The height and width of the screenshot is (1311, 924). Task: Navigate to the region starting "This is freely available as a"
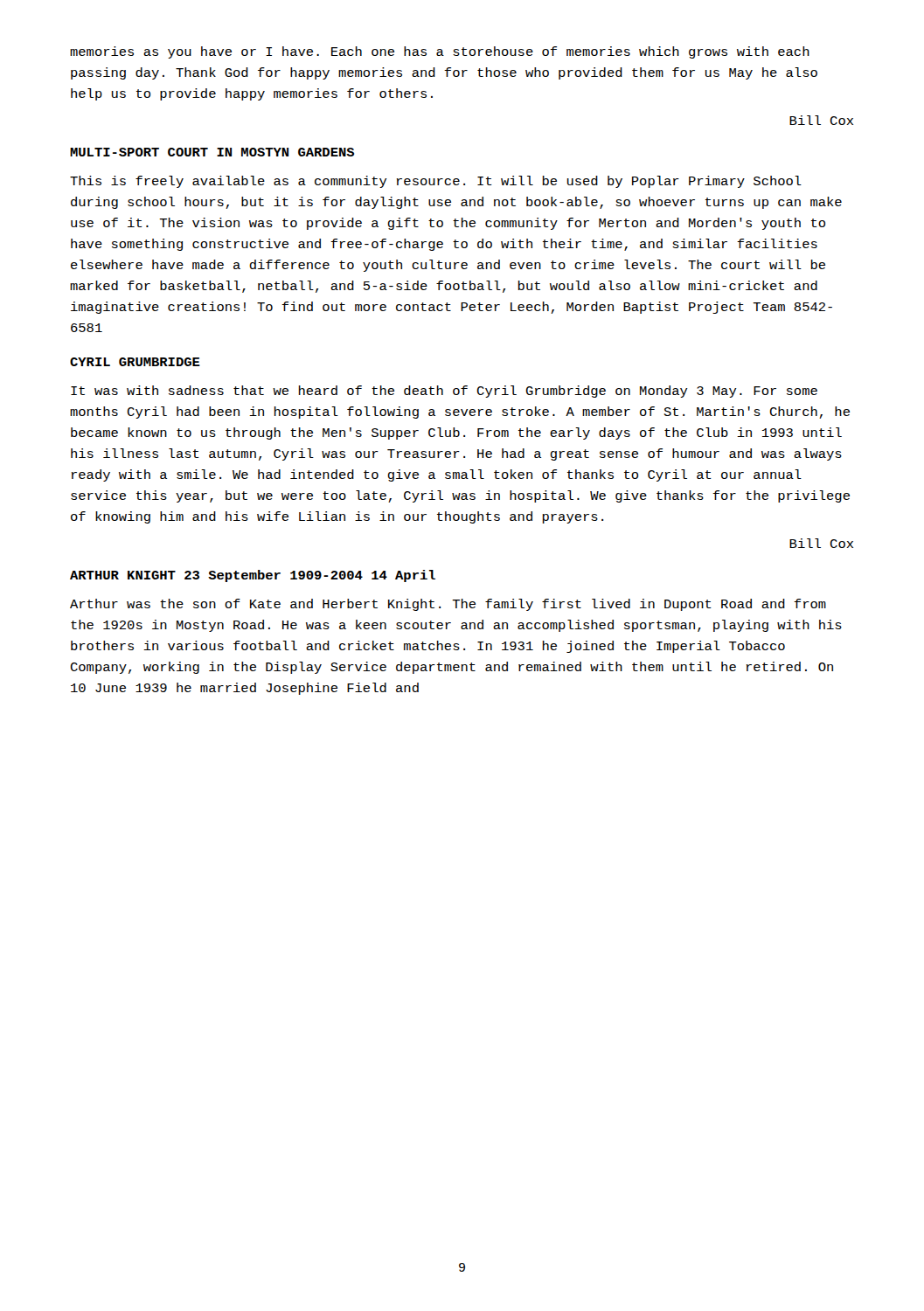pyautogui.click(x=456, y=255)
